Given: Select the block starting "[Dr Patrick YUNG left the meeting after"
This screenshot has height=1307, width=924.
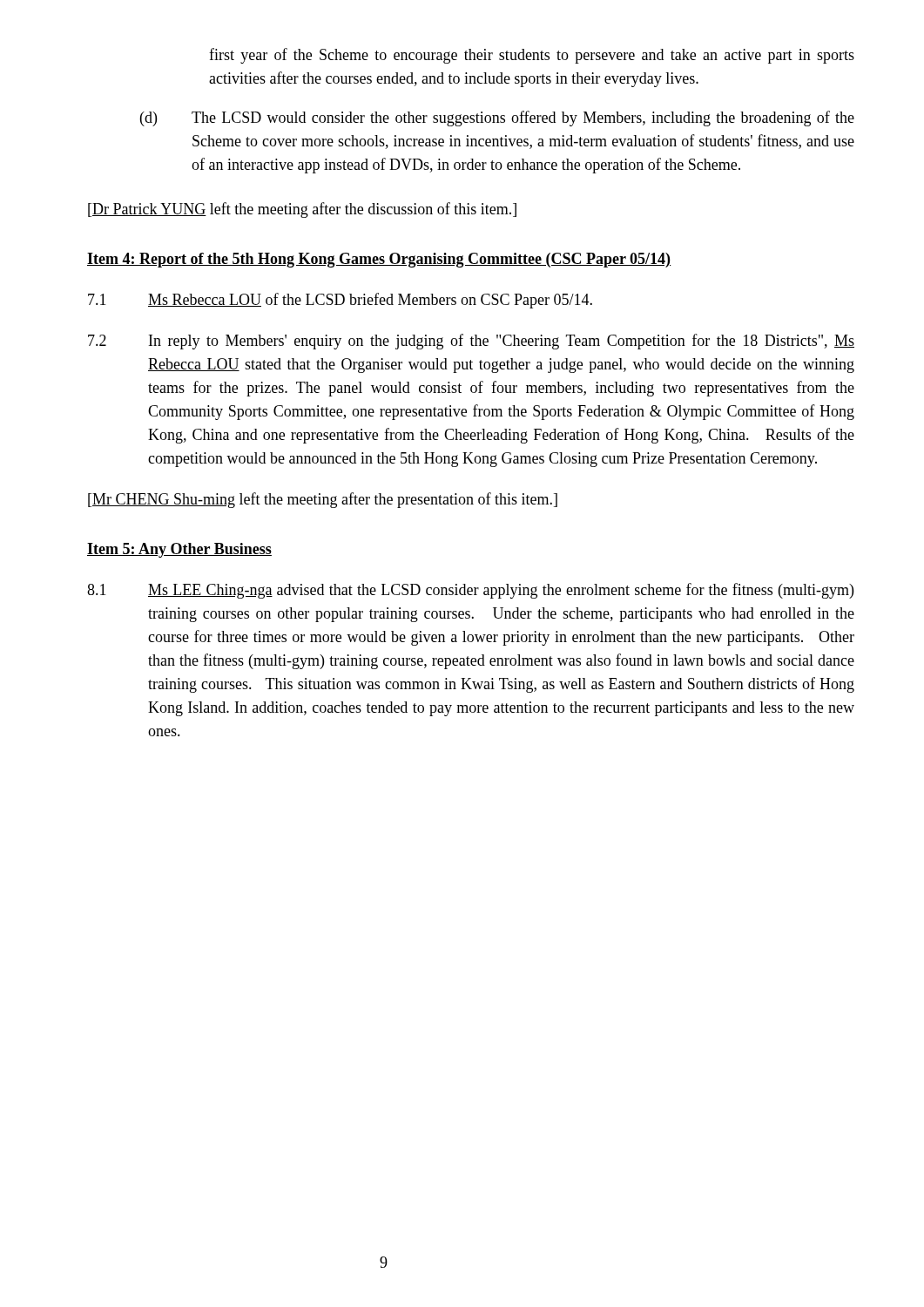Looking at the screenshot, I should click(x=302, y=209).
